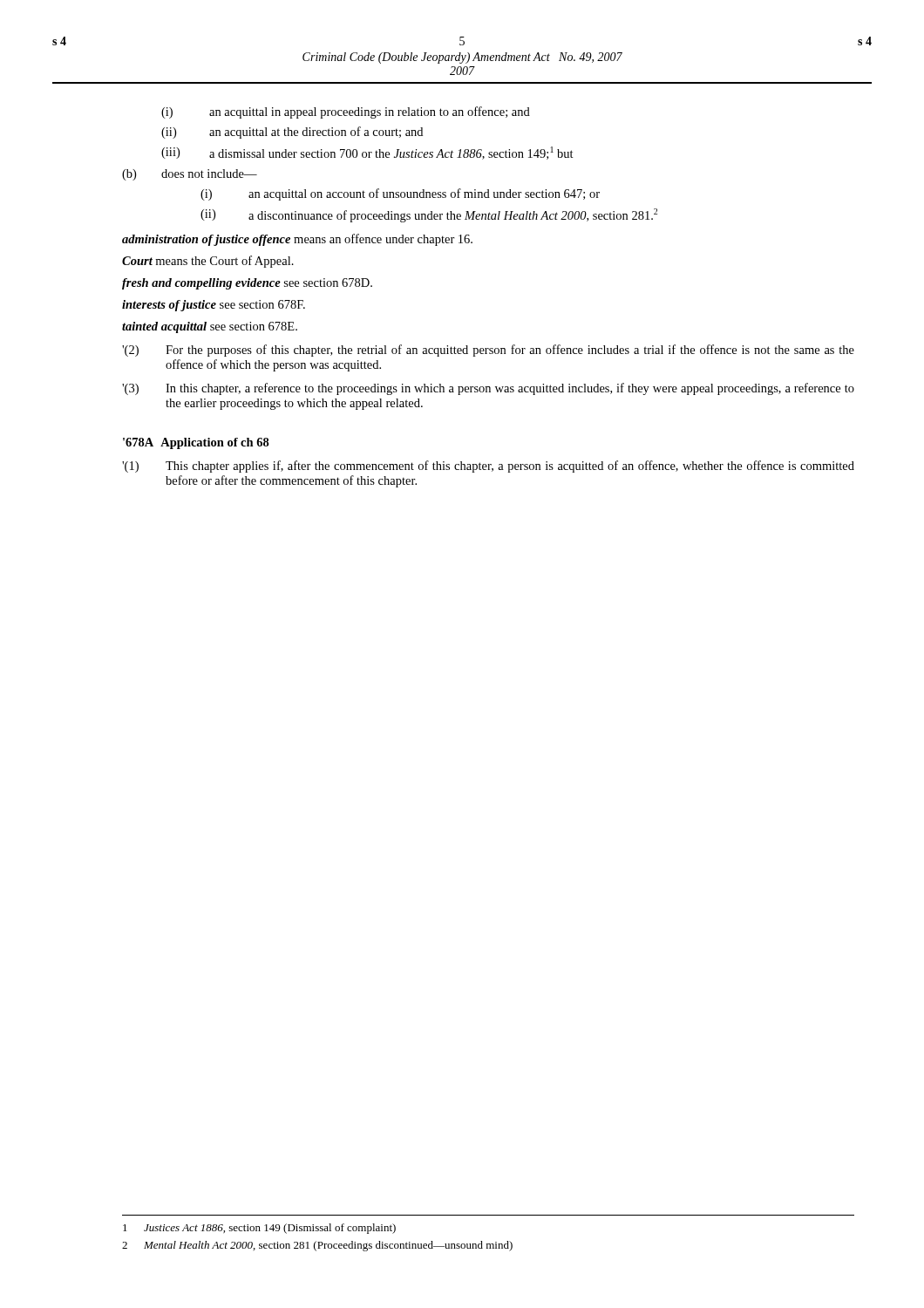The image size is (924, 1308).
Task: Navigate to the region starting "'(1) This chapter applies if, after"
Action: [x=488, y=473]
